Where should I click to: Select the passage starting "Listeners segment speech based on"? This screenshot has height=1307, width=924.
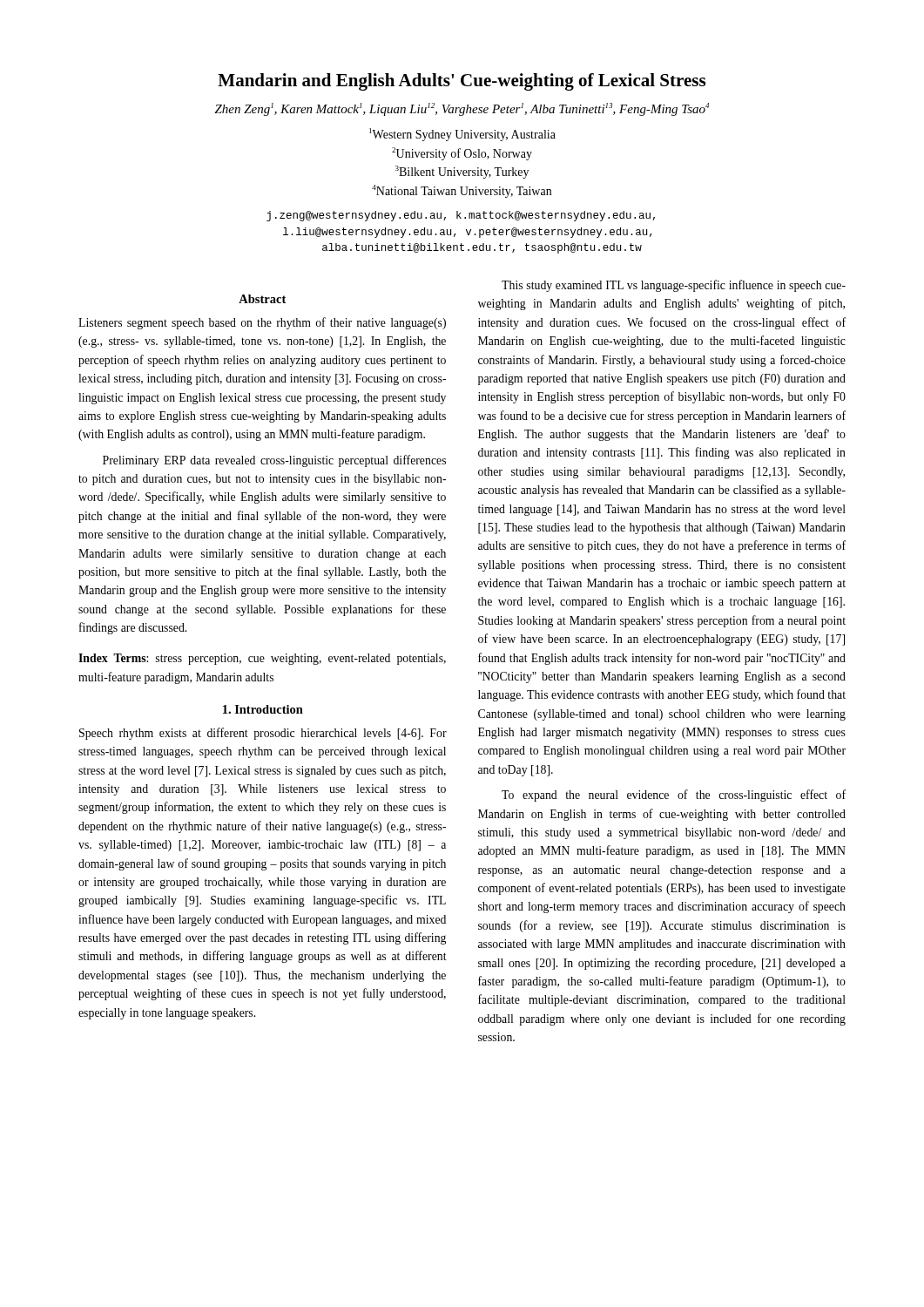(x=262, y=475)
